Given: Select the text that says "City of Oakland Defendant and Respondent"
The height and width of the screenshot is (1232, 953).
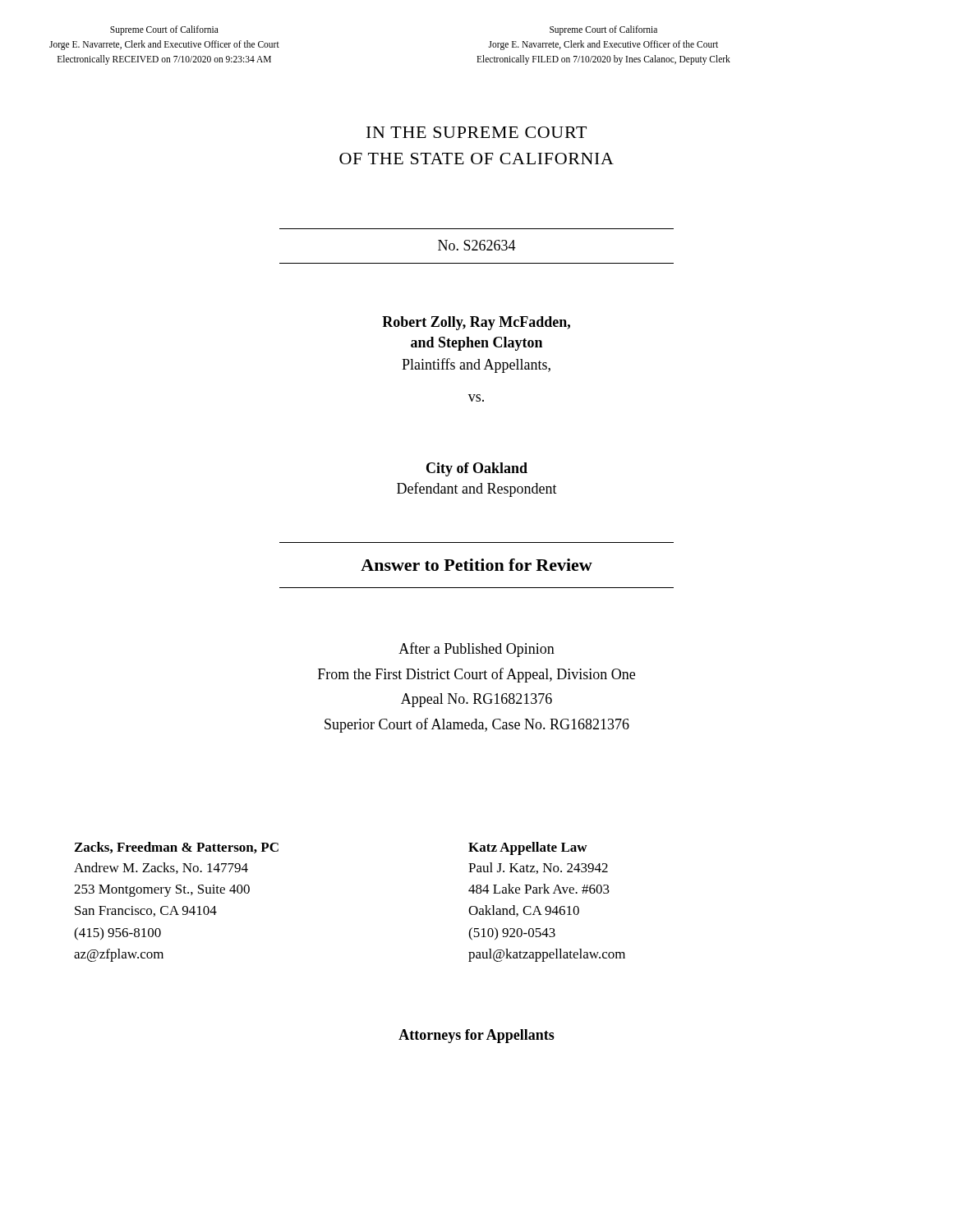Looking at the screenshot, I should pos(476,480).
